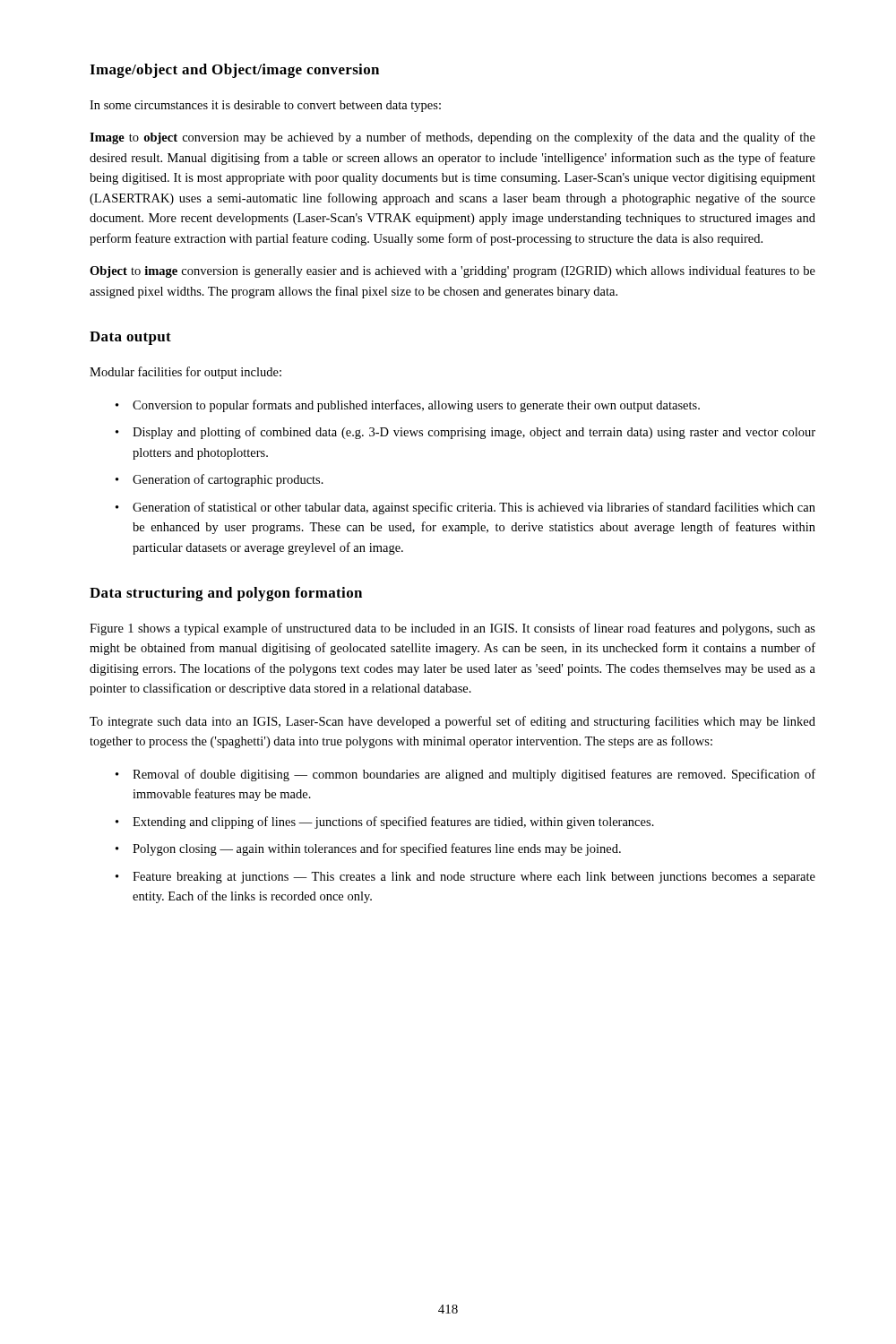Click the section header that begins "Data structuring and polygon"
This screenshot has width=896, height=1344.
226,593
